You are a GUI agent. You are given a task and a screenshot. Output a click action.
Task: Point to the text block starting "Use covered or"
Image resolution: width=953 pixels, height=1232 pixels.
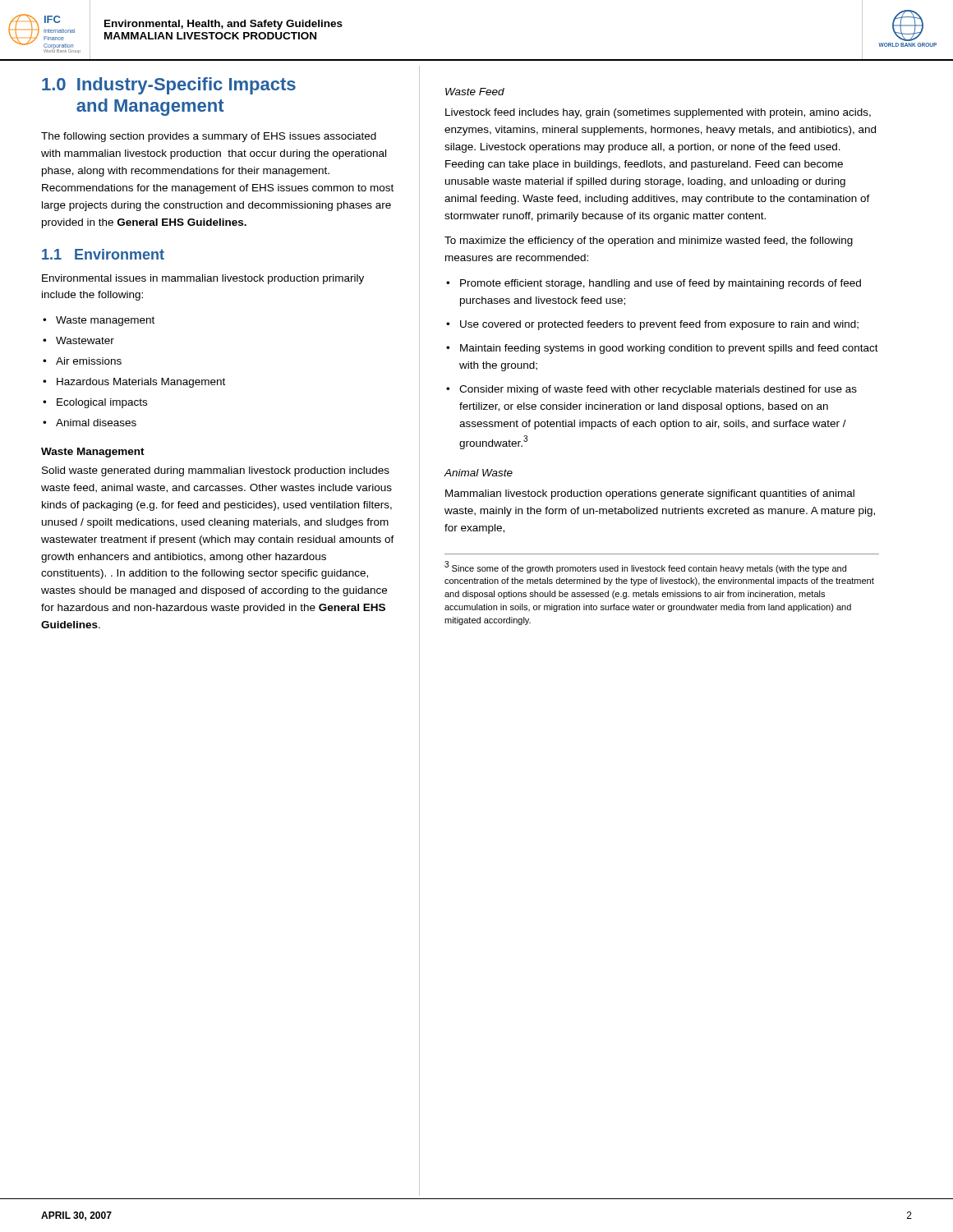point(659,324)
